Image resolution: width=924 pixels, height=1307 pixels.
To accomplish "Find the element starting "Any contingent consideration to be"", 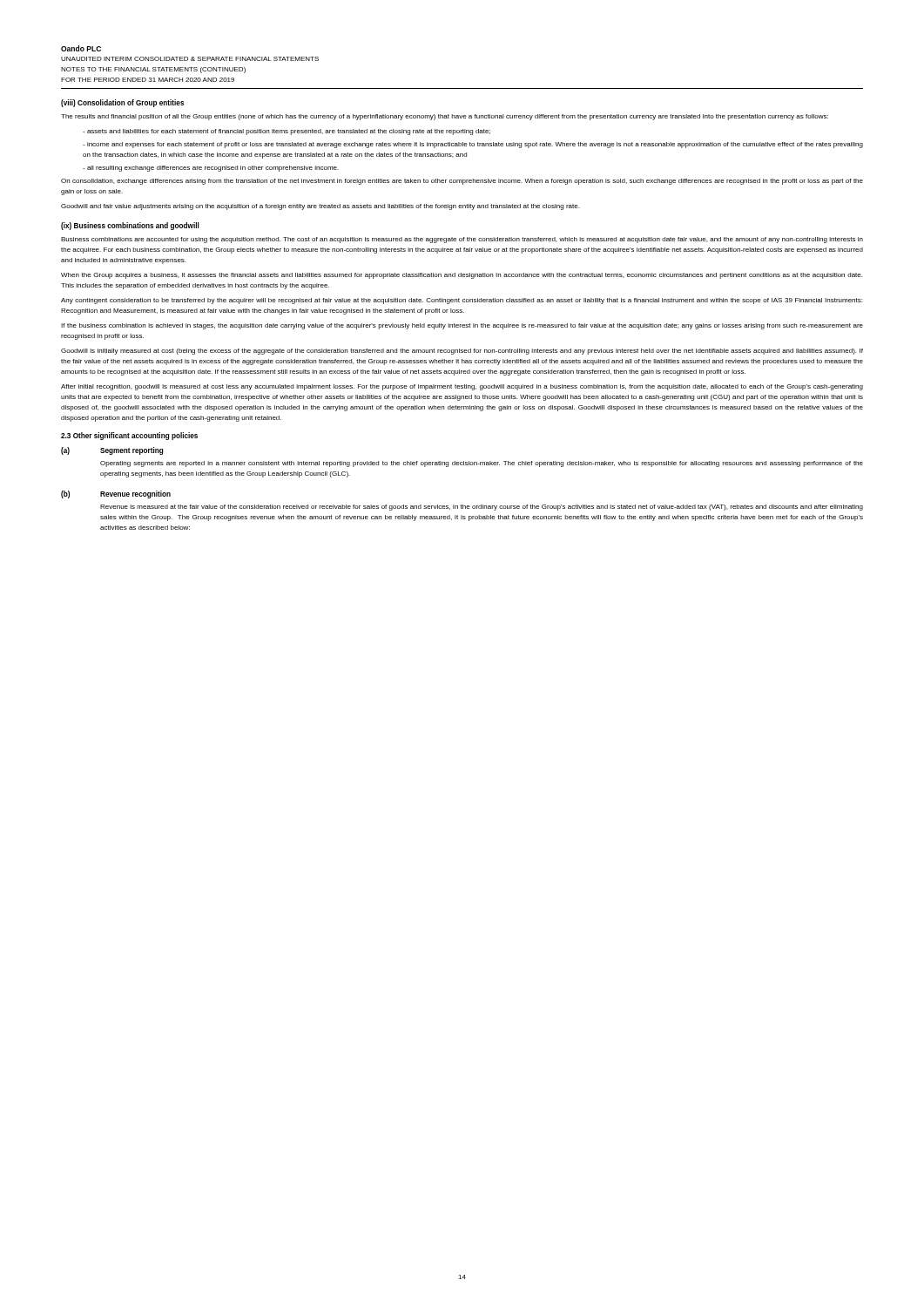I will coord(462,305).
